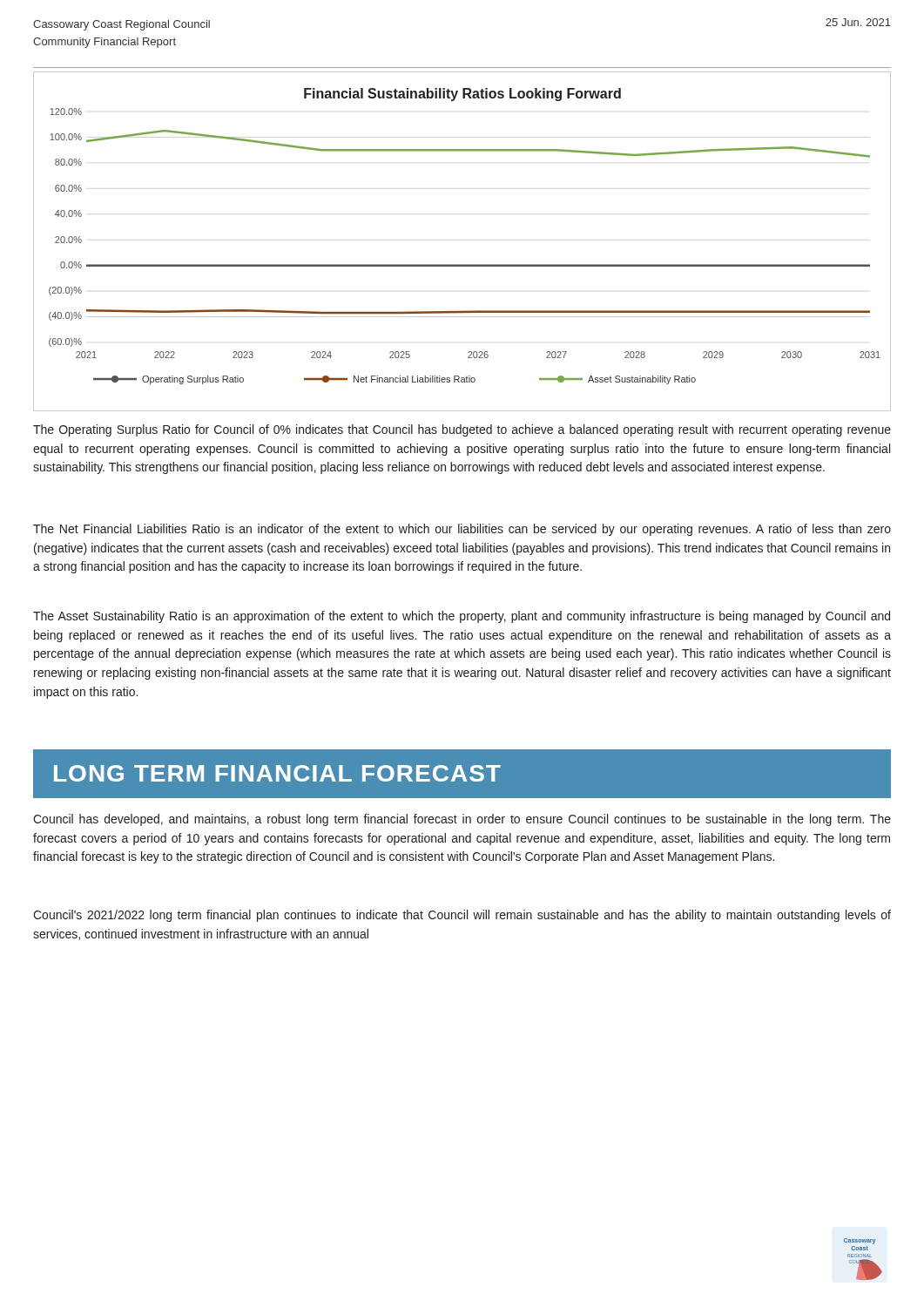Image resolution: width=924 pixels, height=1307 pixels.
Task: Click the passage that begins "Council has developed, and maintains, a robust"
Action: [462, 838]
